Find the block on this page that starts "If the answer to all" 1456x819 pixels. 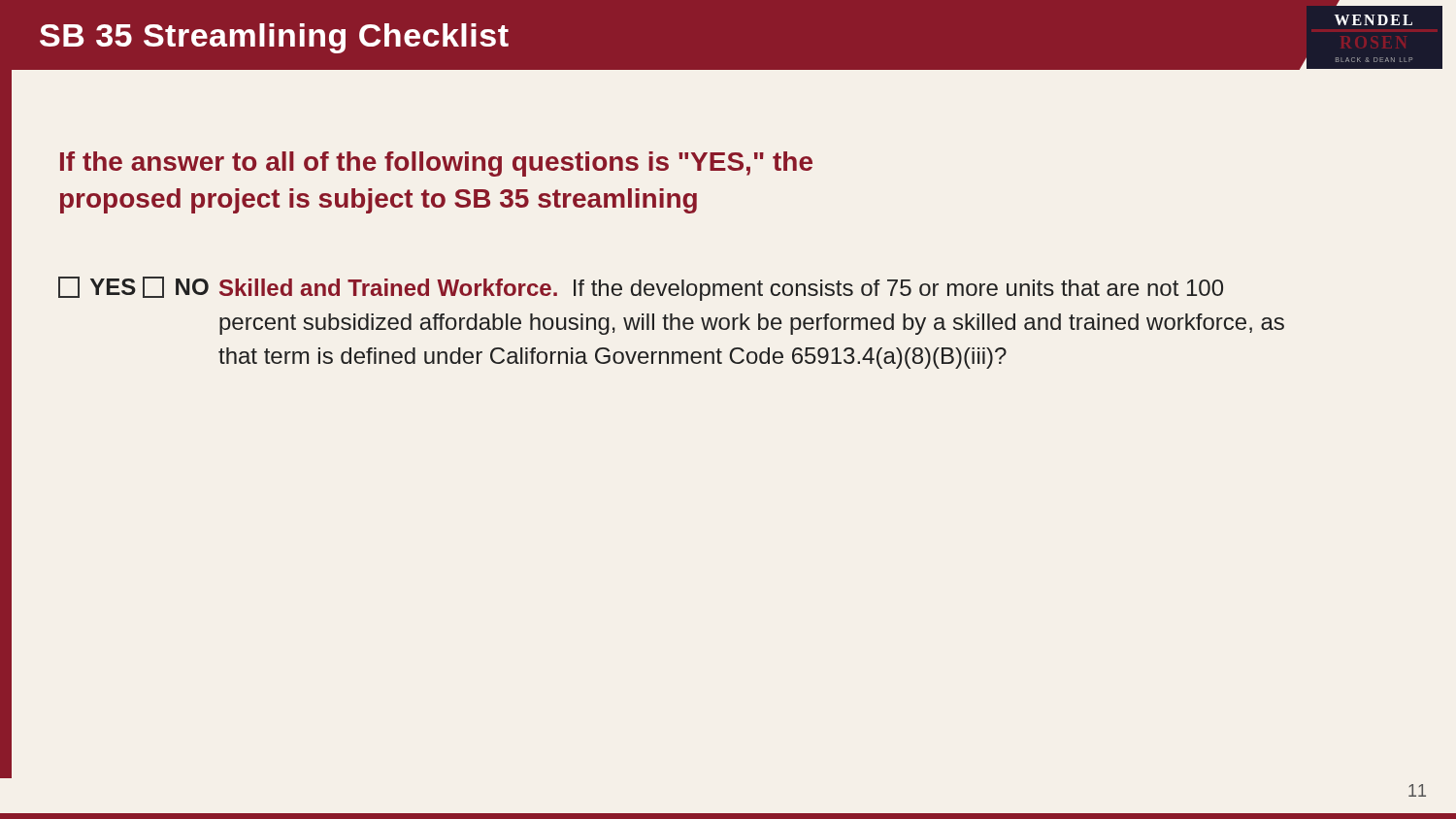[718, 180]
